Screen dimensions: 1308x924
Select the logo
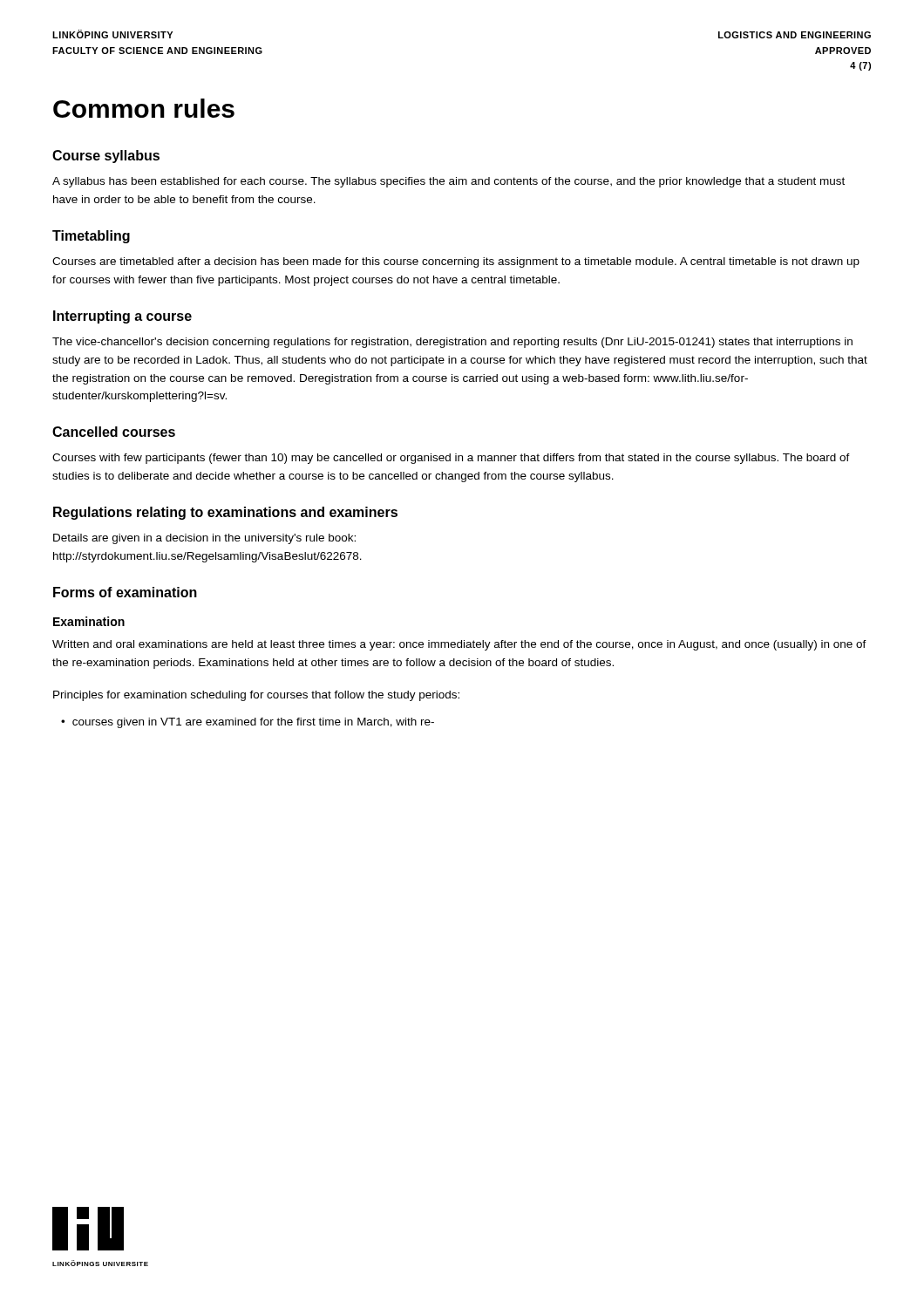(x=100, y=1241)
